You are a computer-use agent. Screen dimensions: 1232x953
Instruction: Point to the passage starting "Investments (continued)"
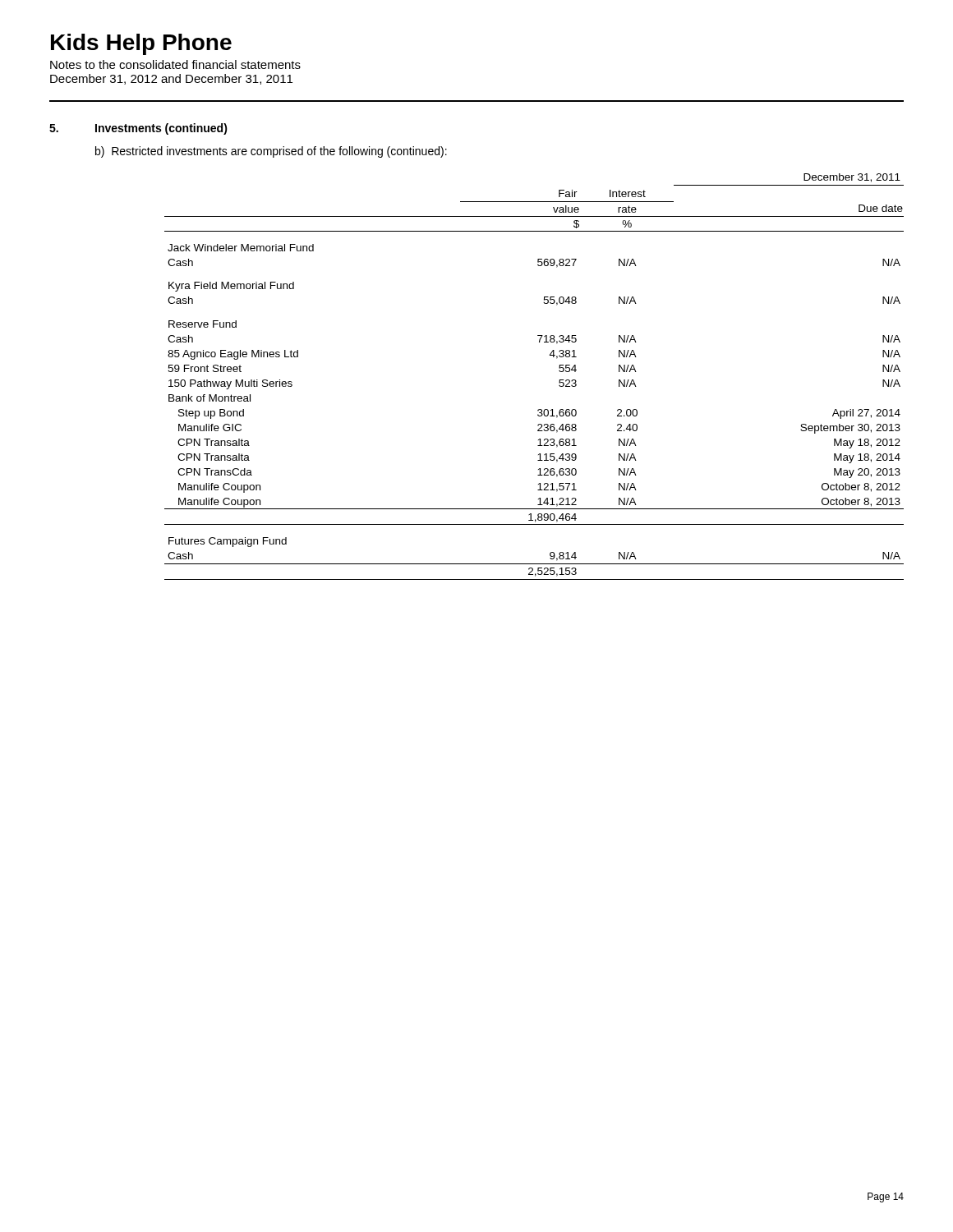point(161,128)
